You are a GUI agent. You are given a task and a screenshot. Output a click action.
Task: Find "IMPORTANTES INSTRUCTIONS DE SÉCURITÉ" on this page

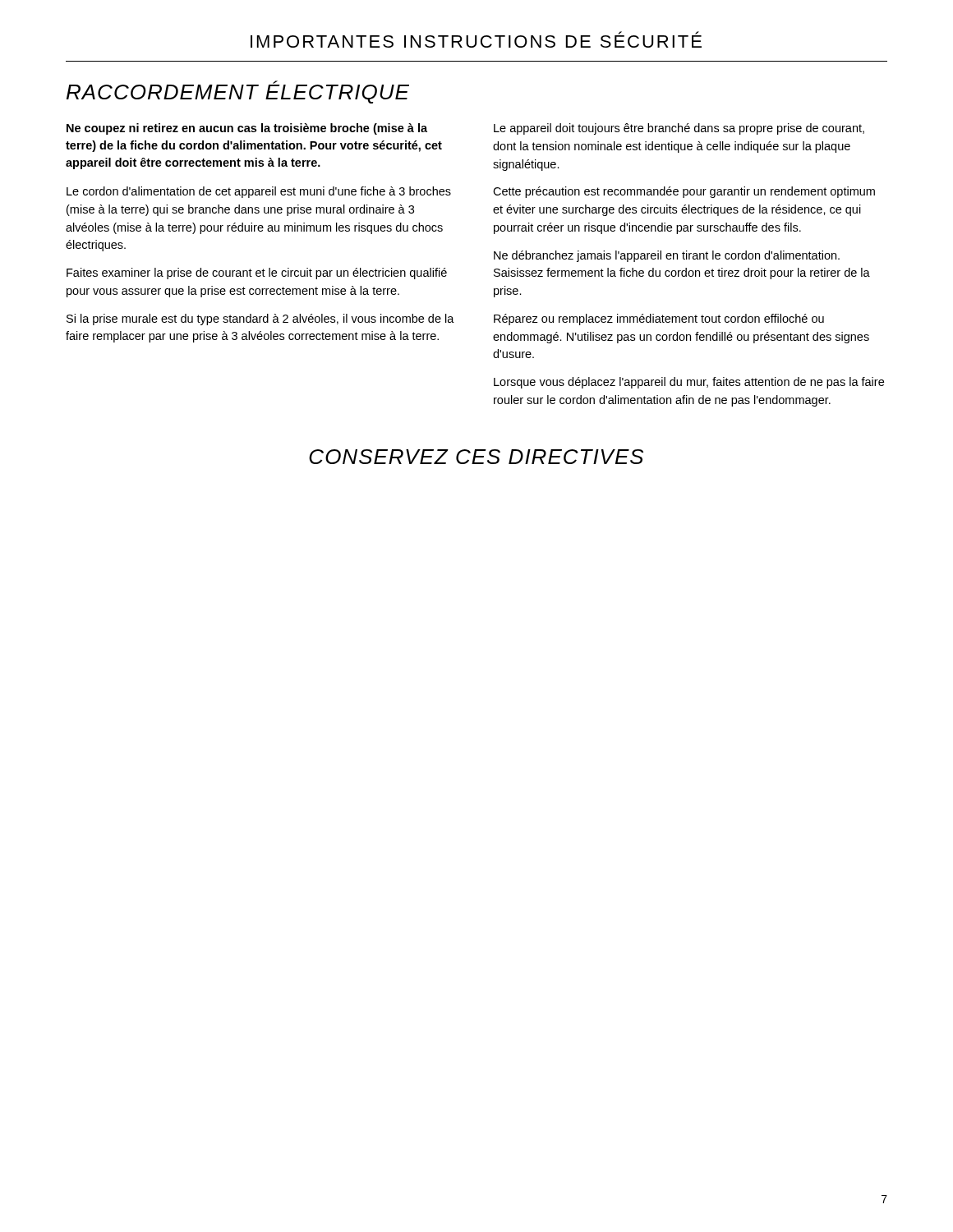point(476,41)
